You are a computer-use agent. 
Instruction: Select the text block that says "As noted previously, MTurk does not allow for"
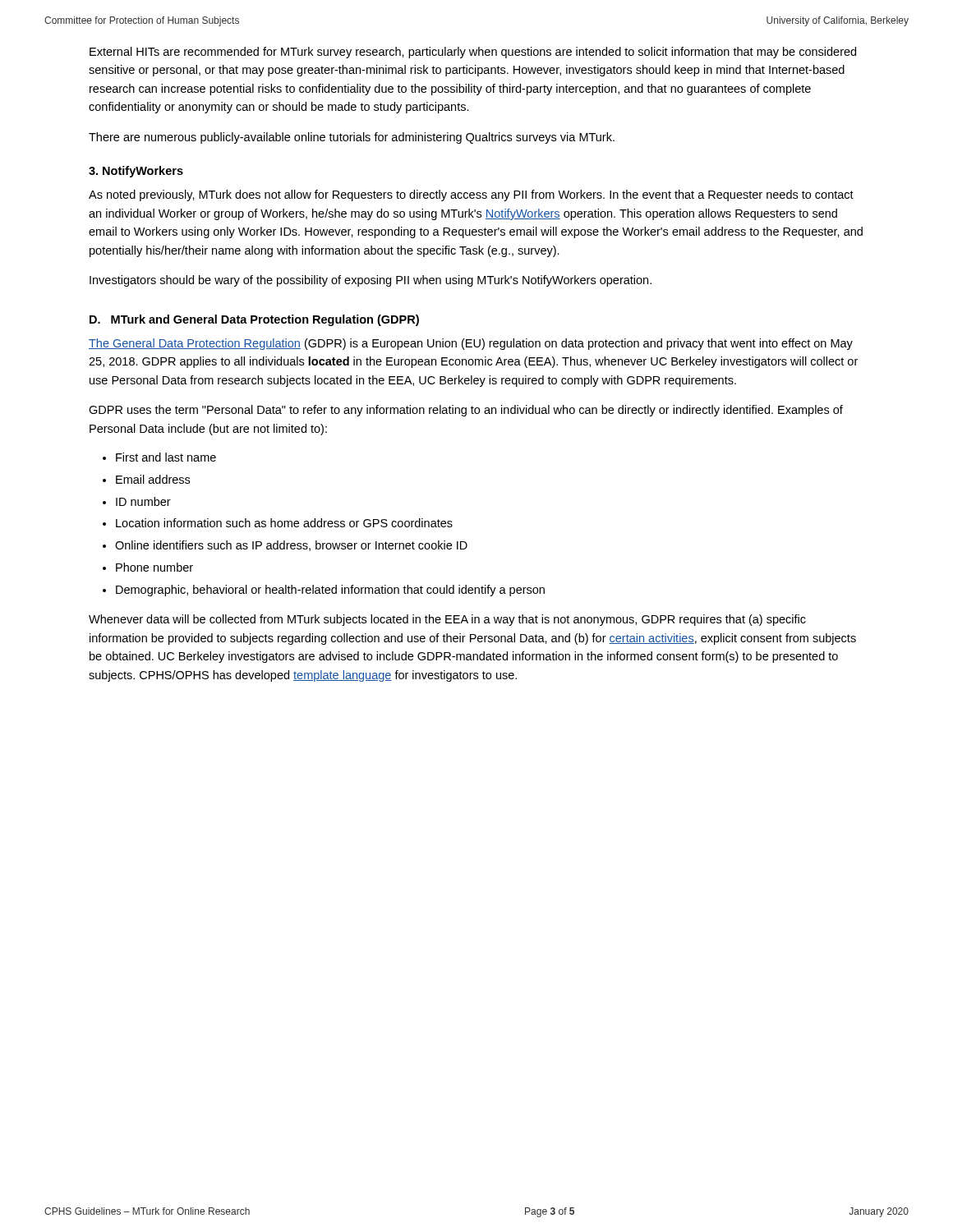[476, 223]
